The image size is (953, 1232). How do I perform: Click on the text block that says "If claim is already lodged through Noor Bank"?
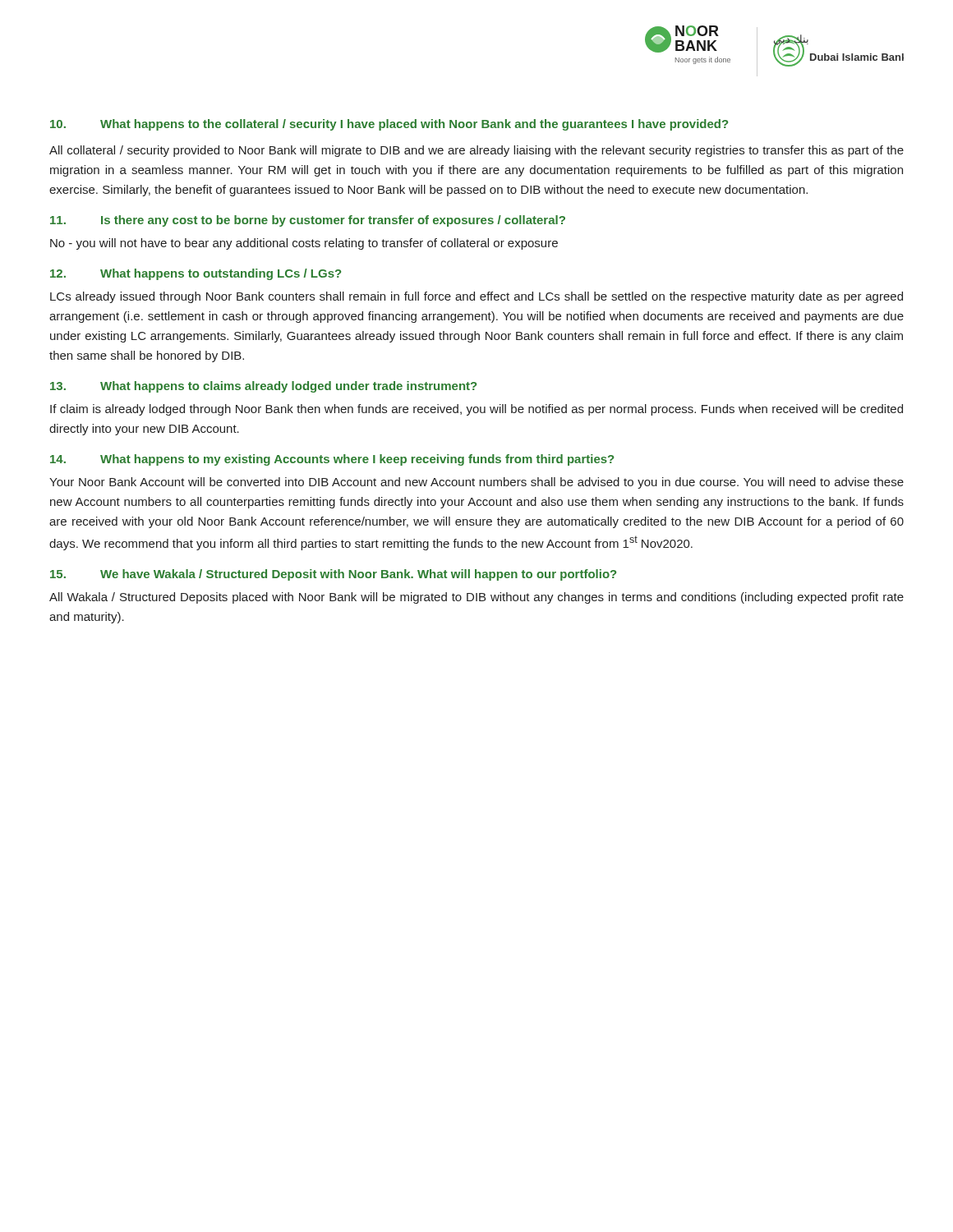tap(476, 418)
